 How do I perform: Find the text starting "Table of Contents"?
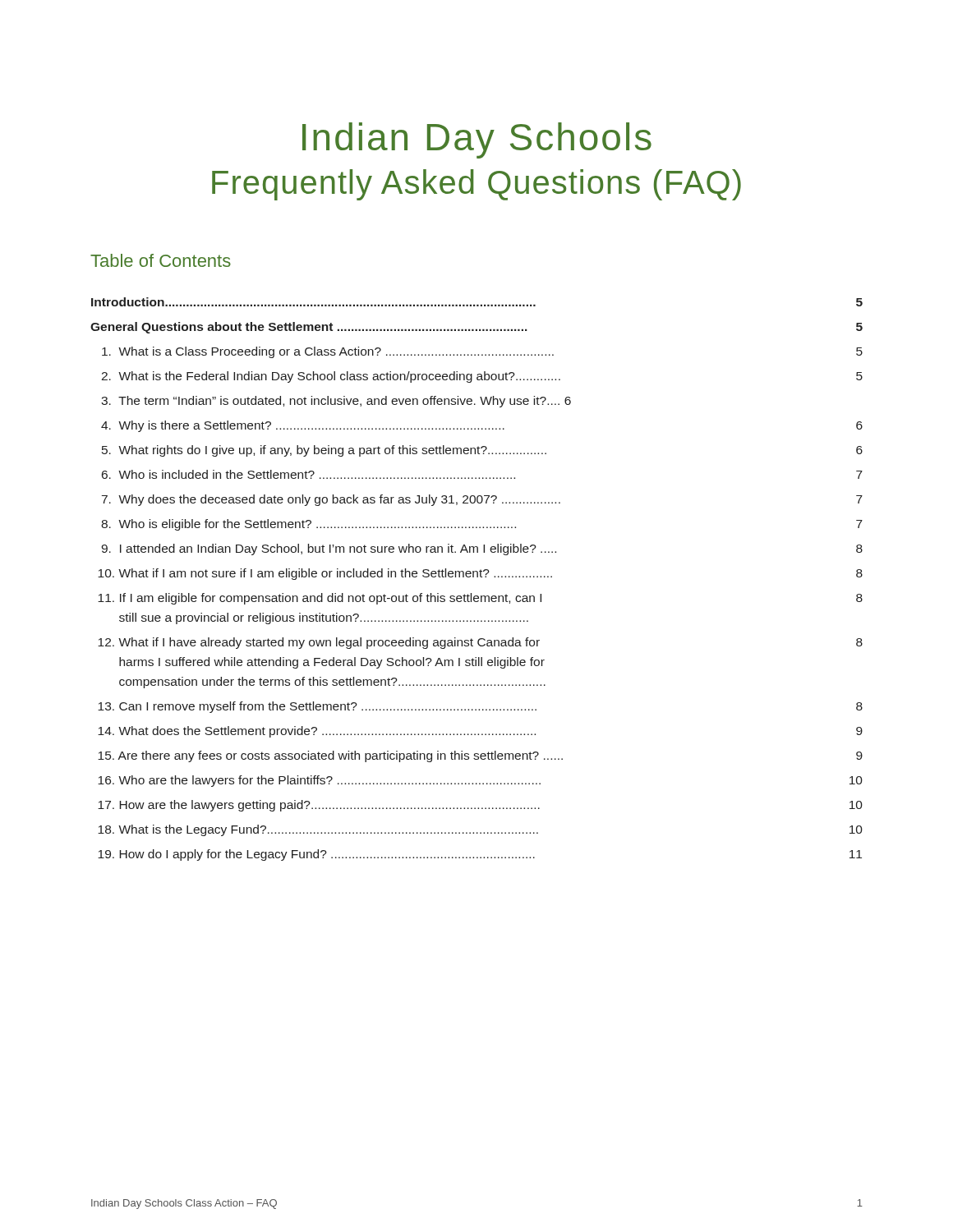[161, 261]
